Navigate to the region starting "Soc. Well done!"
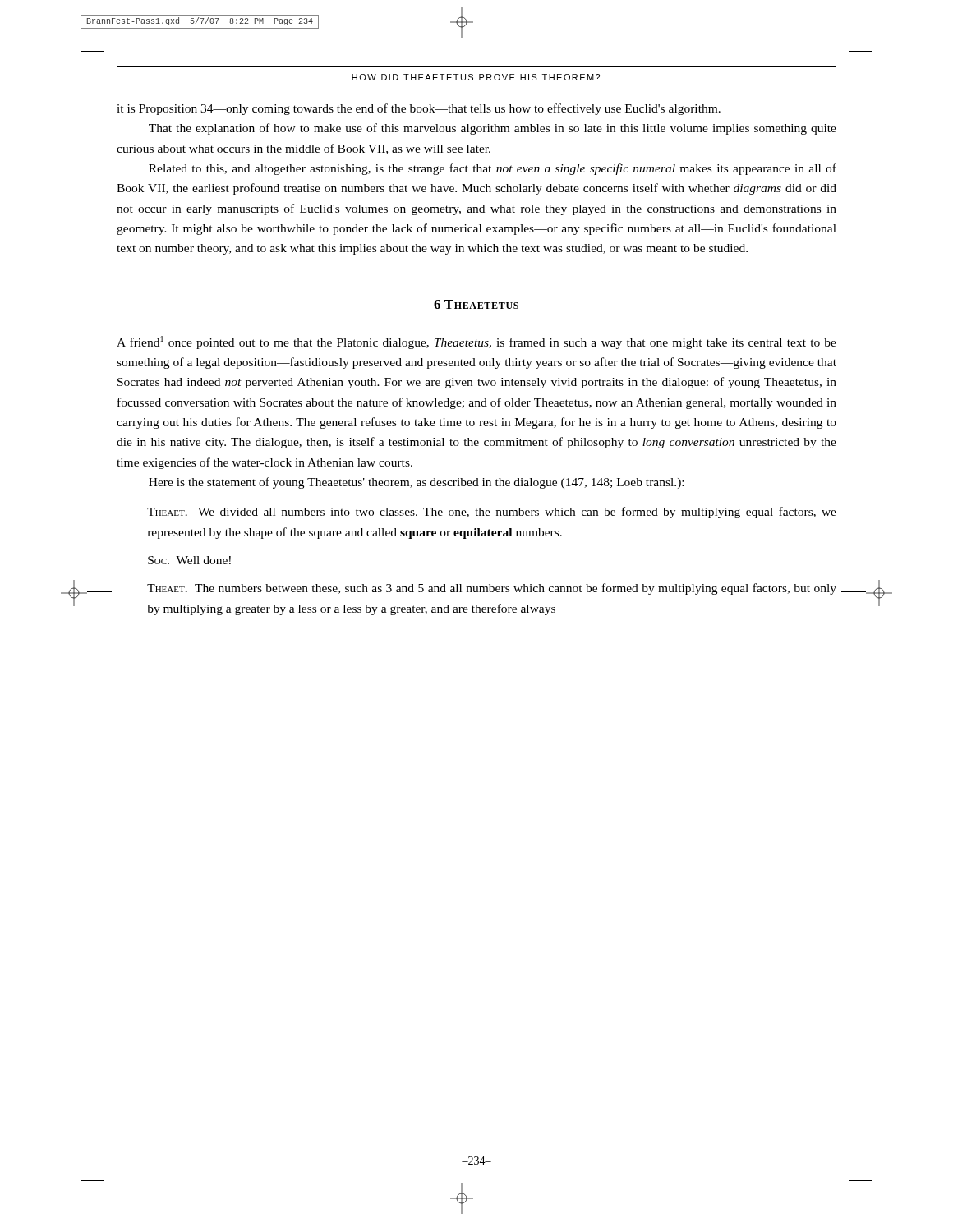This screenshot has width=953, height=1232. [x=190, y=560]
